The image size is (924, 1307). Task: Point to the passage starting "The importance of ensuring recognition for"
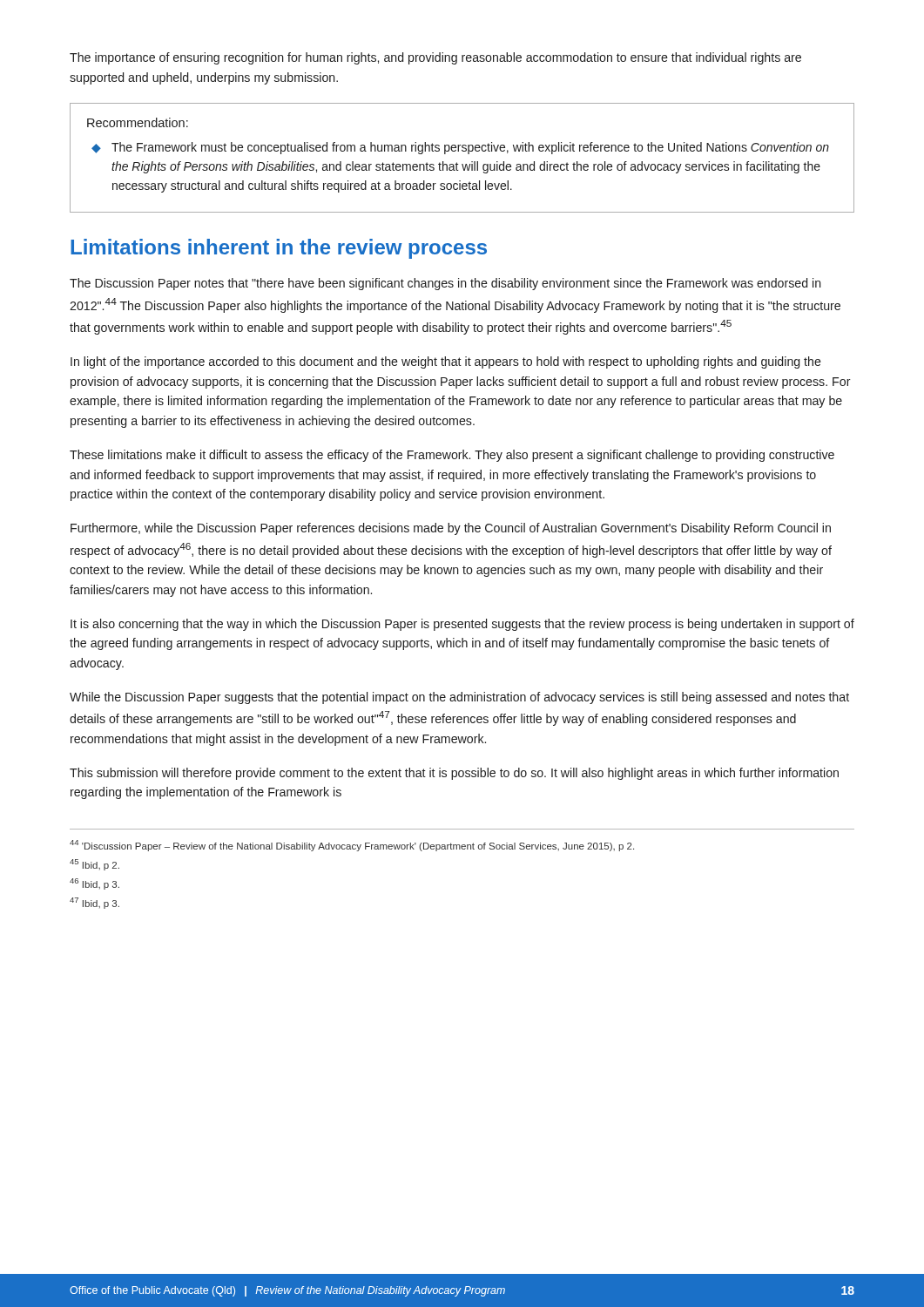[436, 67]
